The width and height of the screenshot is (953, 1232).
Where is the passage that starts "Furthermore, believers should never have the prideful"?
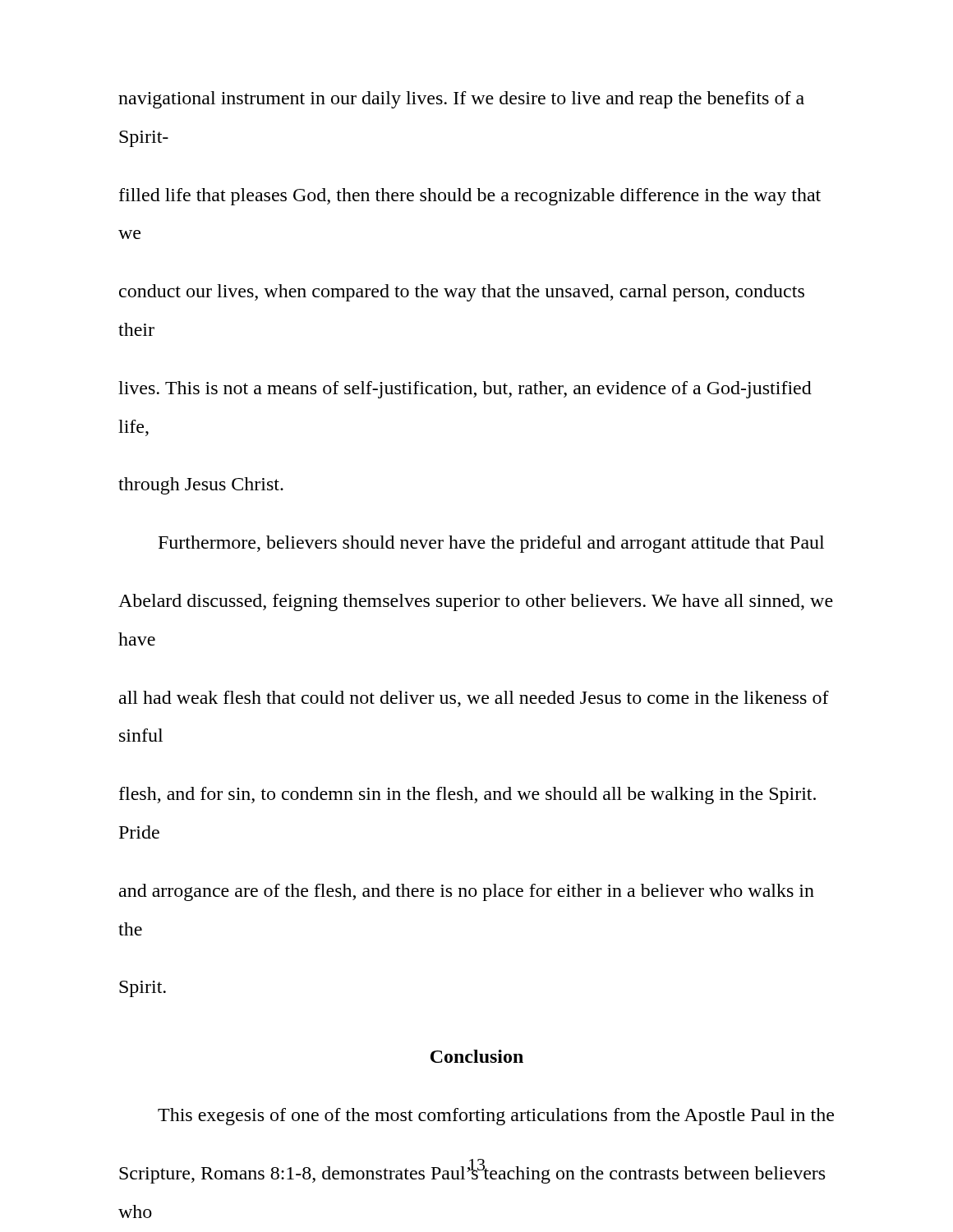pyautogui.click(x=491, y=544)
